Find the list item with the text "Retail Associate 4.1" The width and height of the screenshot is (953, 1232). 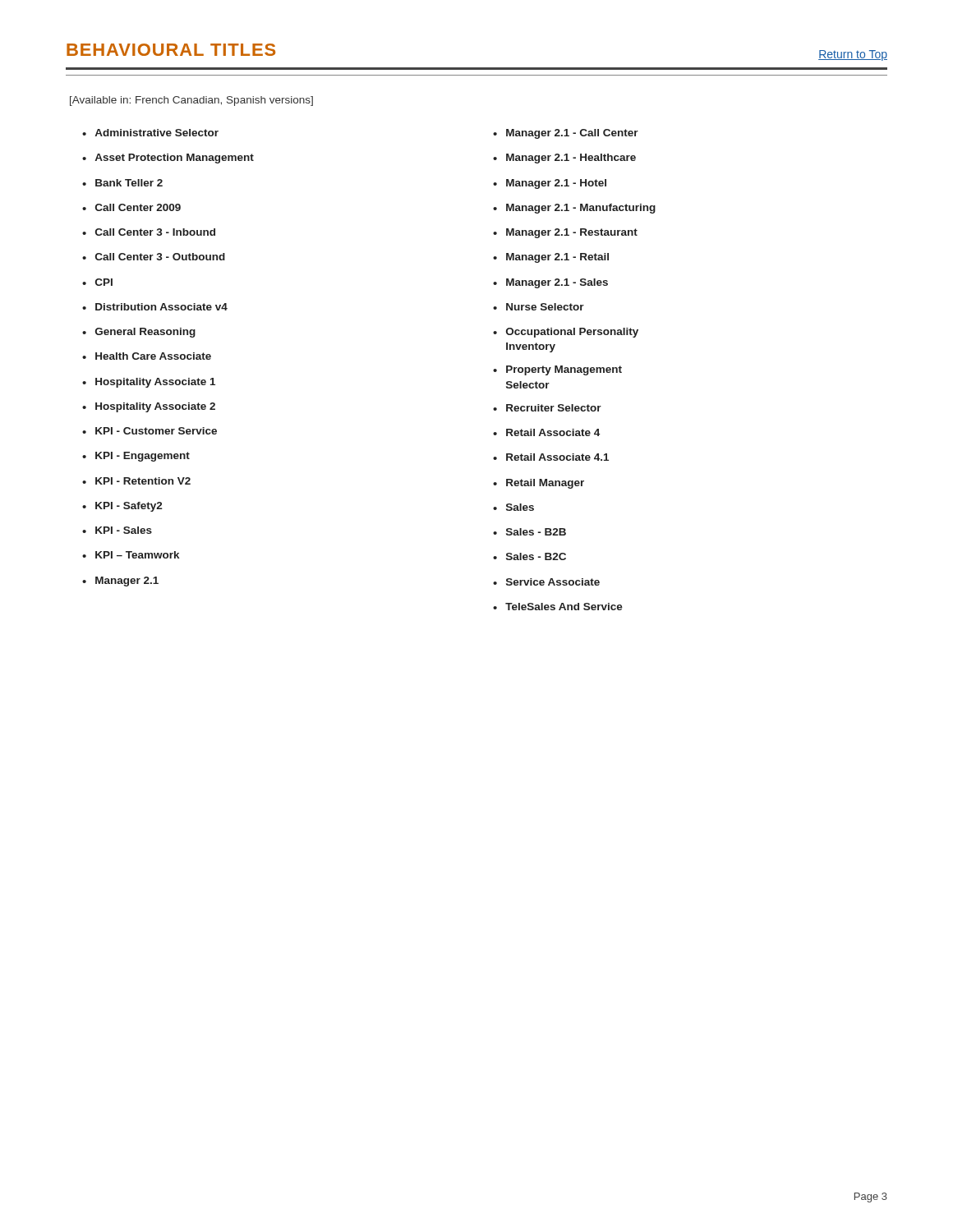pyautogui.click(x=557, y=457)
